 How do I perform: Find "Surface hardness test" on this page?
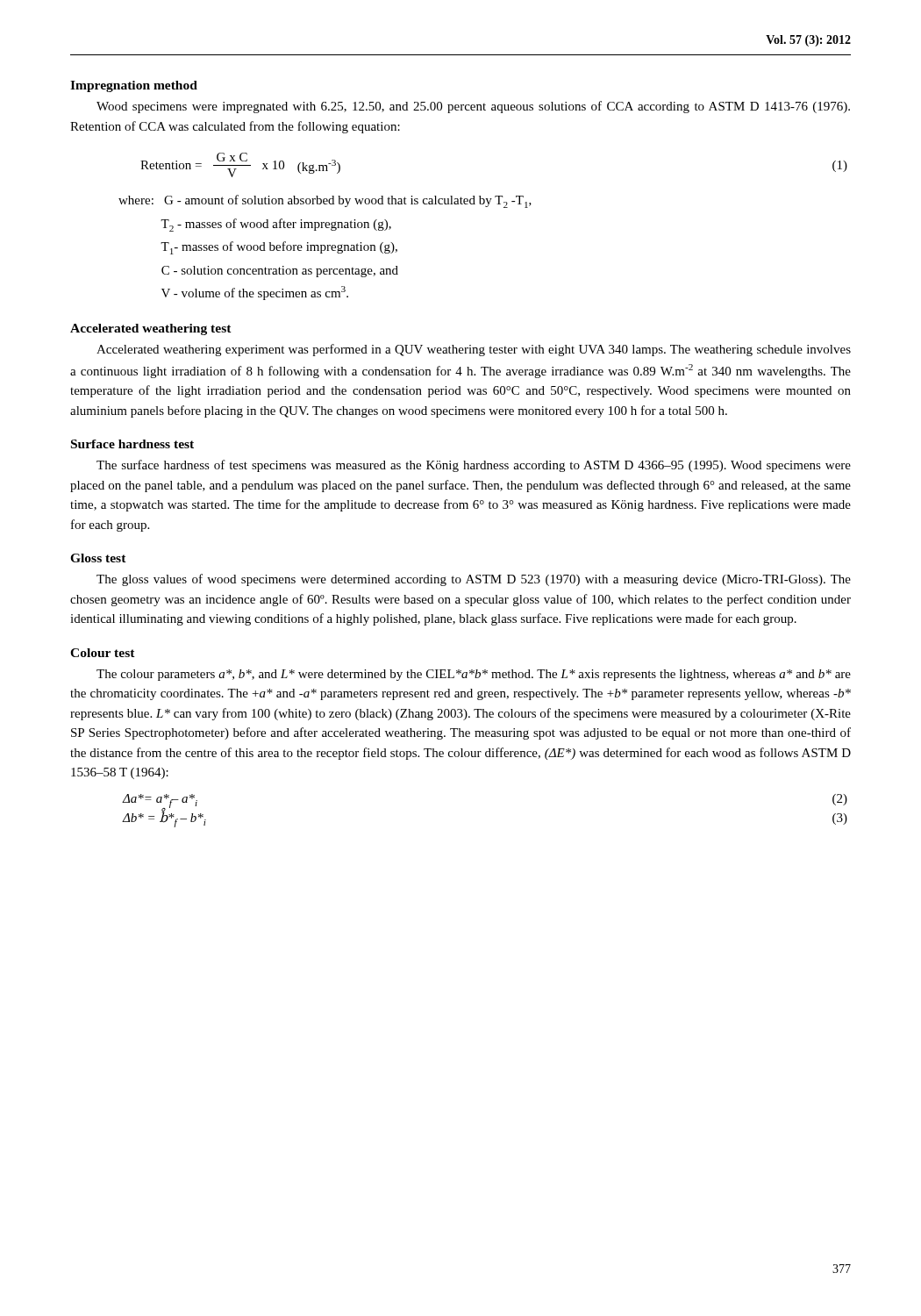pos(132,444)
